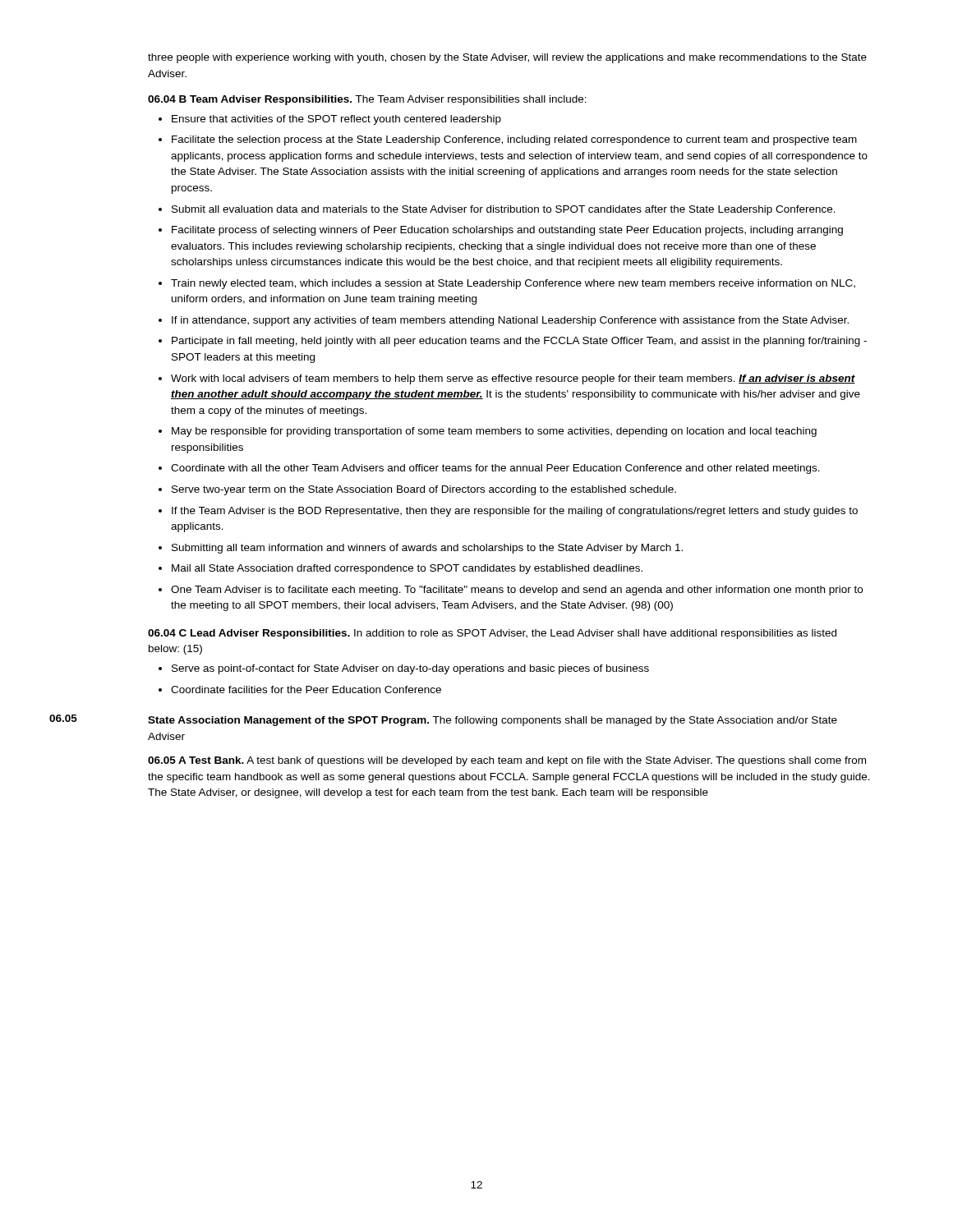Point to the block beginning "05 A Test Bank."
The height and width of the screenshot is (1232, 953).
pos(509,776)
